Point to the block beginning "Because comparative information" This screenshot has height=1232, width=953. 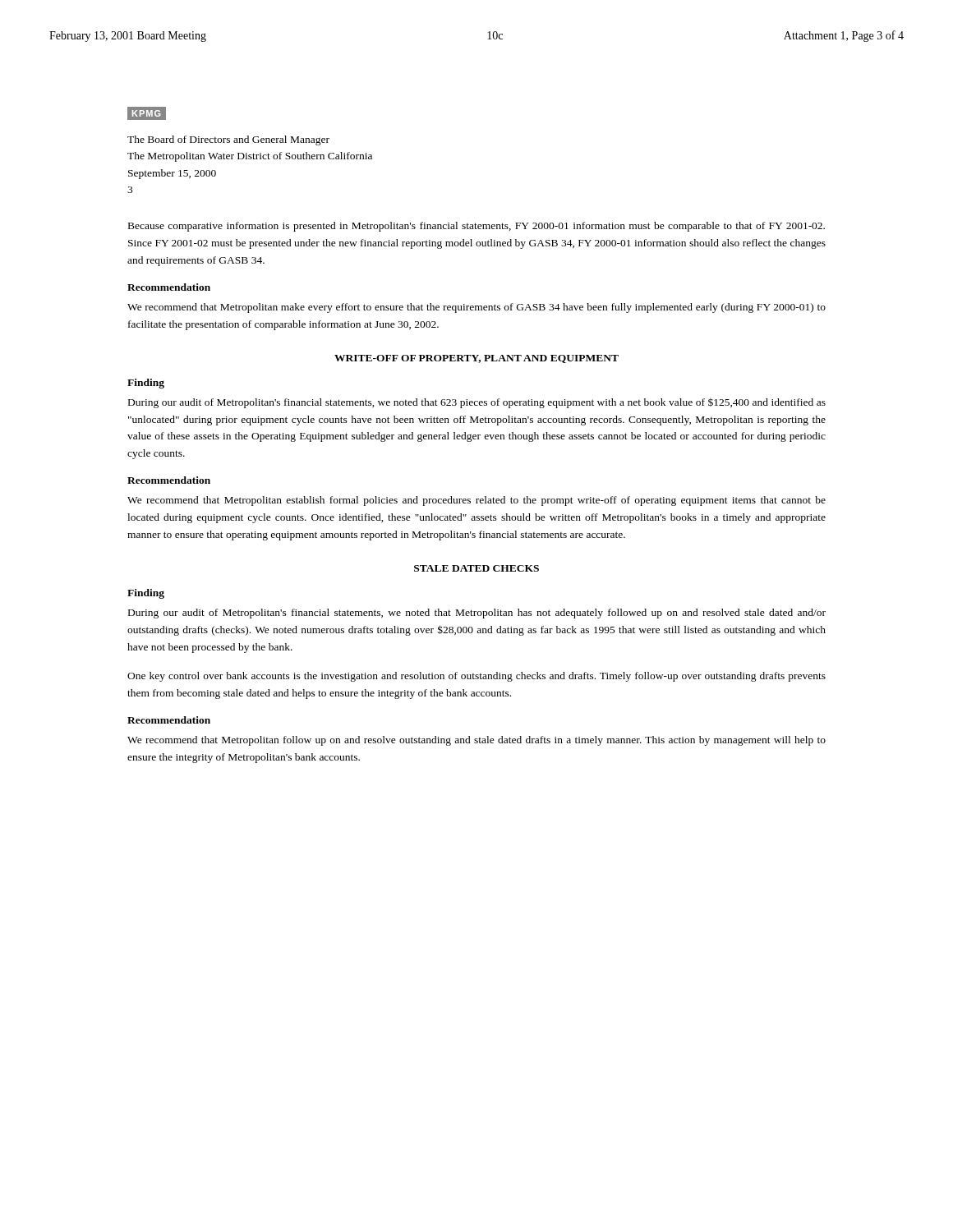coord(476,243)
